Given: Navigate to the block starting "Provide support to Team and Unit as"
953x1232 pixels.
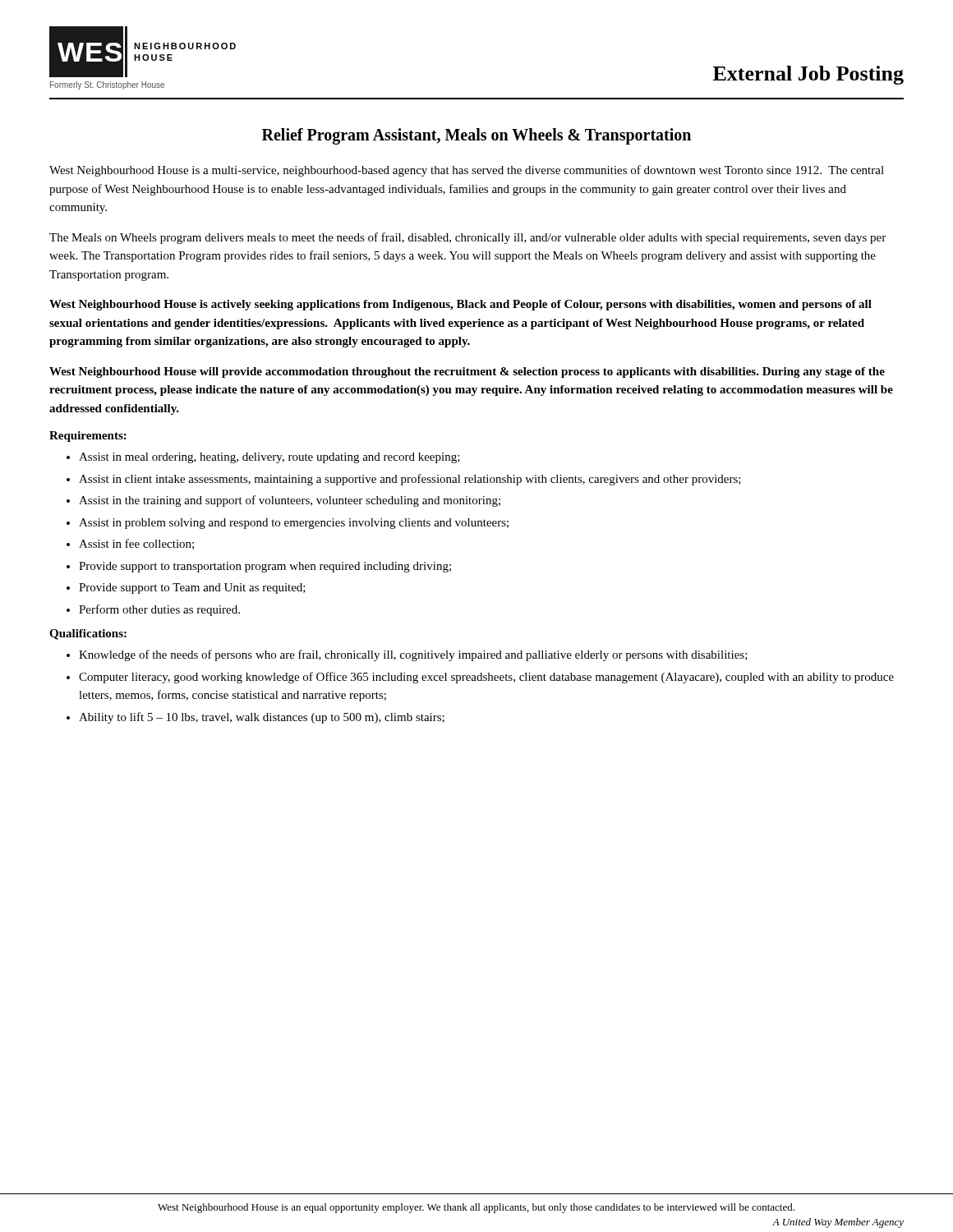Looking at the screenshot, I should pyautogui.click(x=193, y=587).
